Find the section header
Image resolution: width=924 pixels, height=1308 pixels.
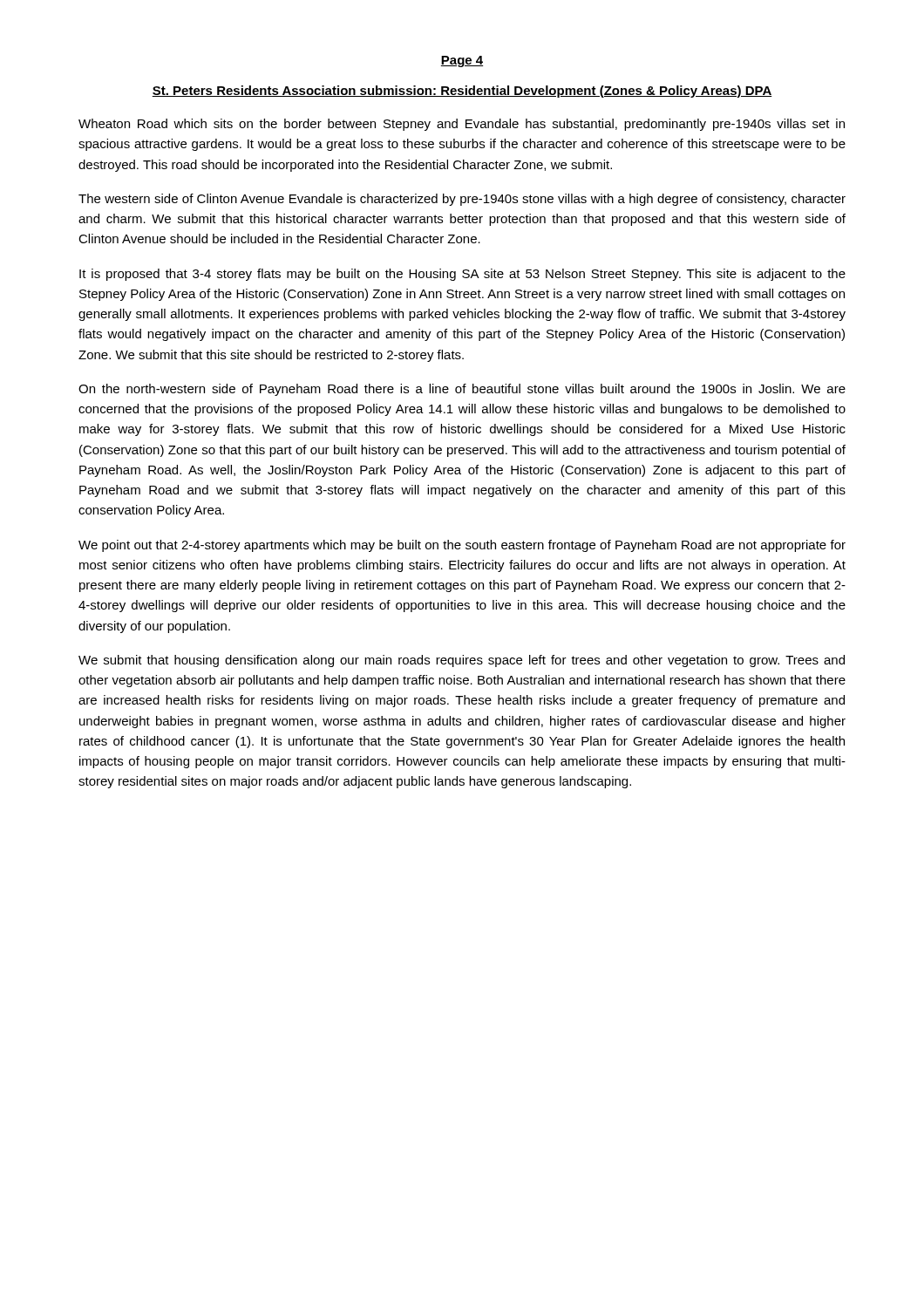point(462,90)
